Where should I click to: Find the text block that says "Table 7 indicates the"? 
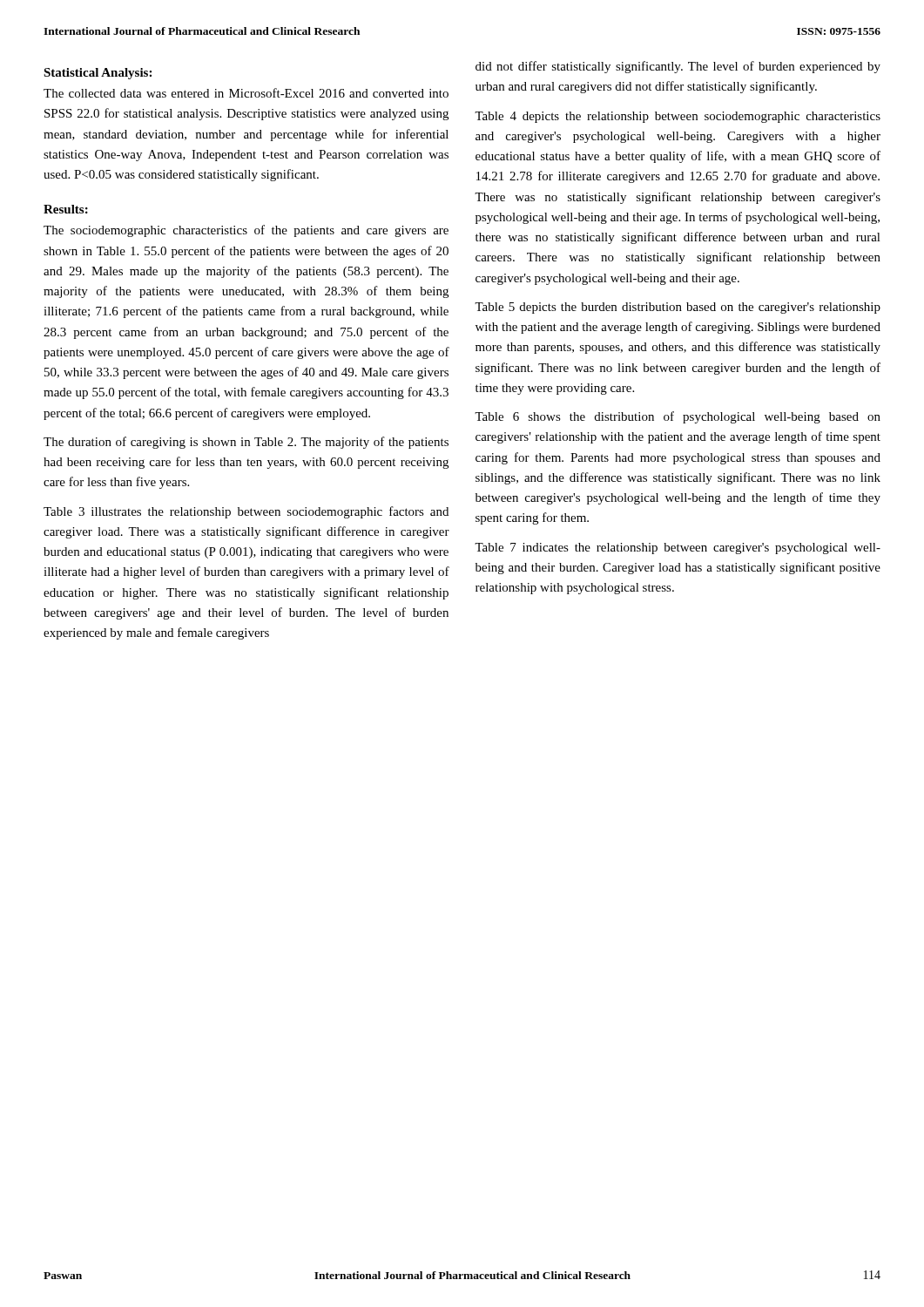tap(678, 567)
